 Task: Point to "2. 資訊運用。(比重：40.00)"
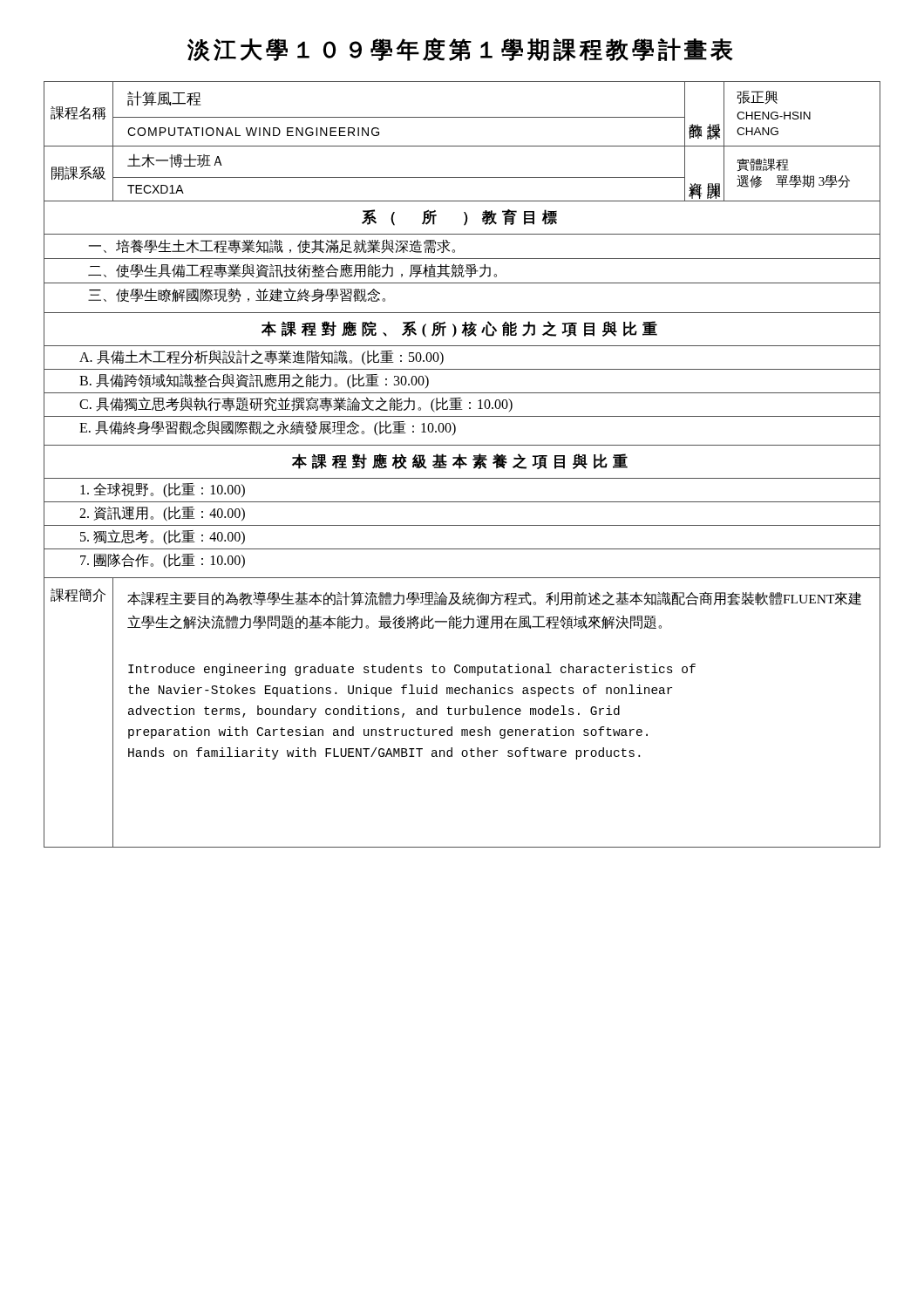(162, 513)
